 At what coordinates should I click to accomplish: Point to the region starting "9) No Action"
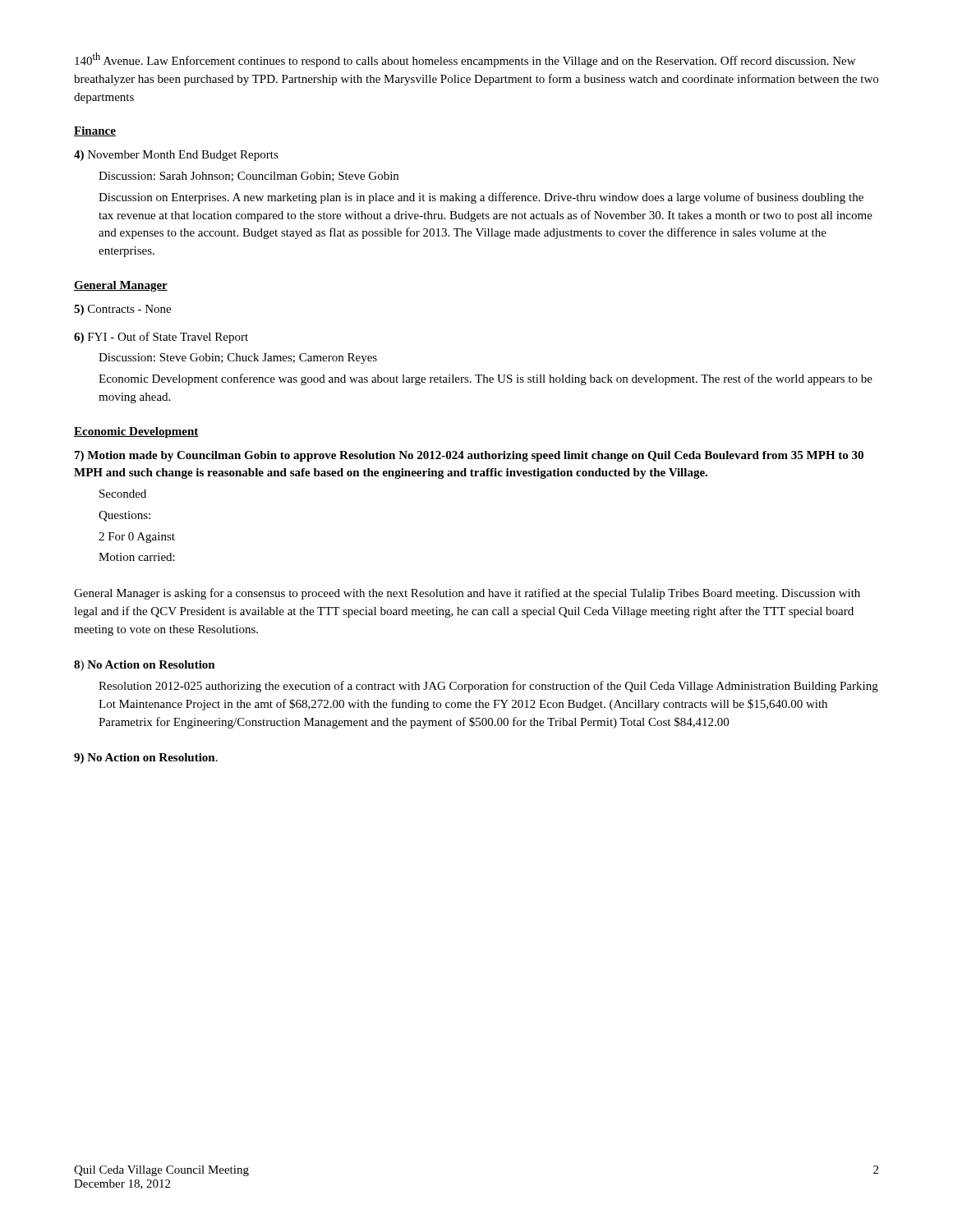coord(146,759)
